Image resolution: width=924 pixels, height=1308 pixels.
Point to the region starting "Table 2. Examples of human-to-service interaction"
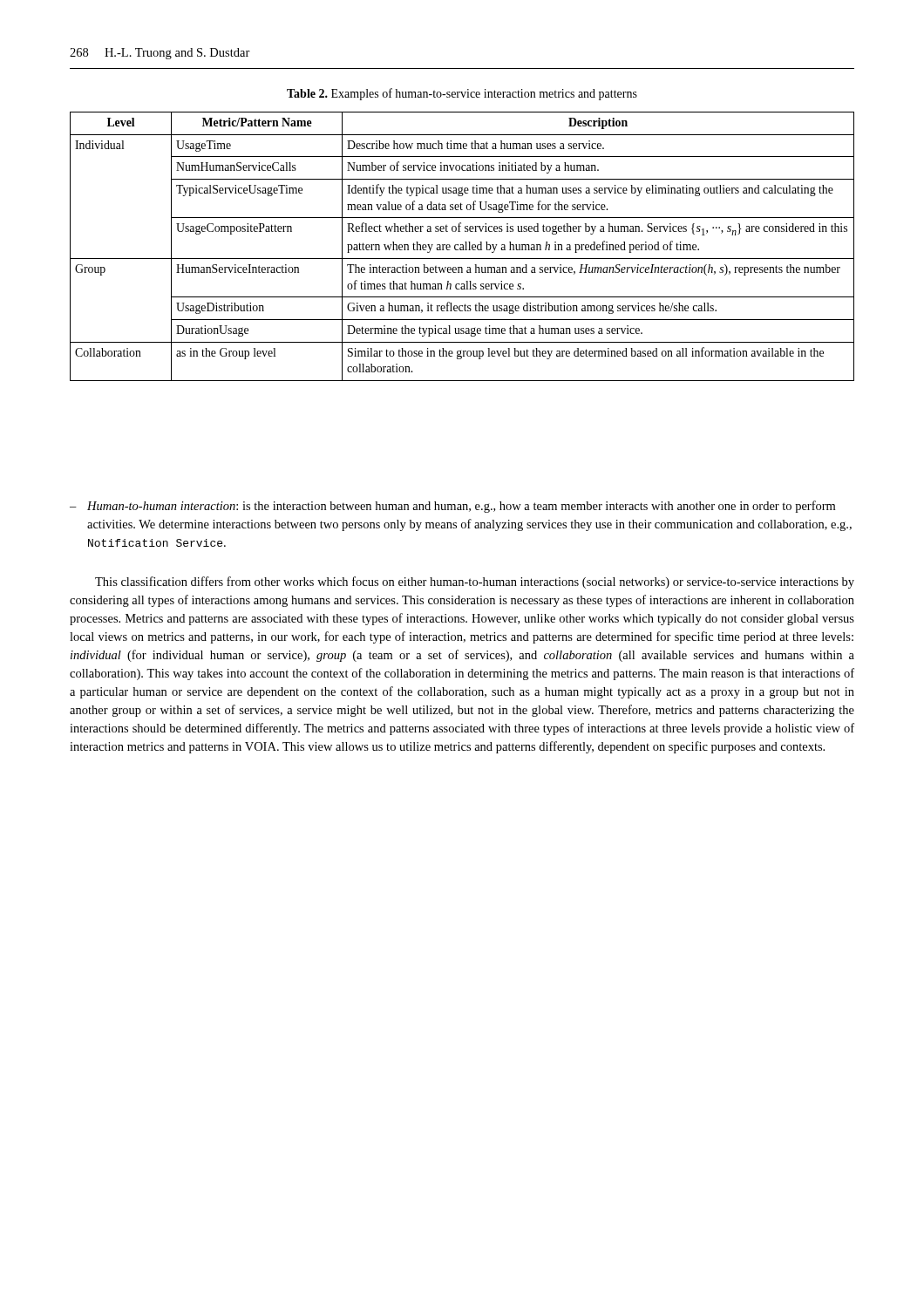coord(462,94)
